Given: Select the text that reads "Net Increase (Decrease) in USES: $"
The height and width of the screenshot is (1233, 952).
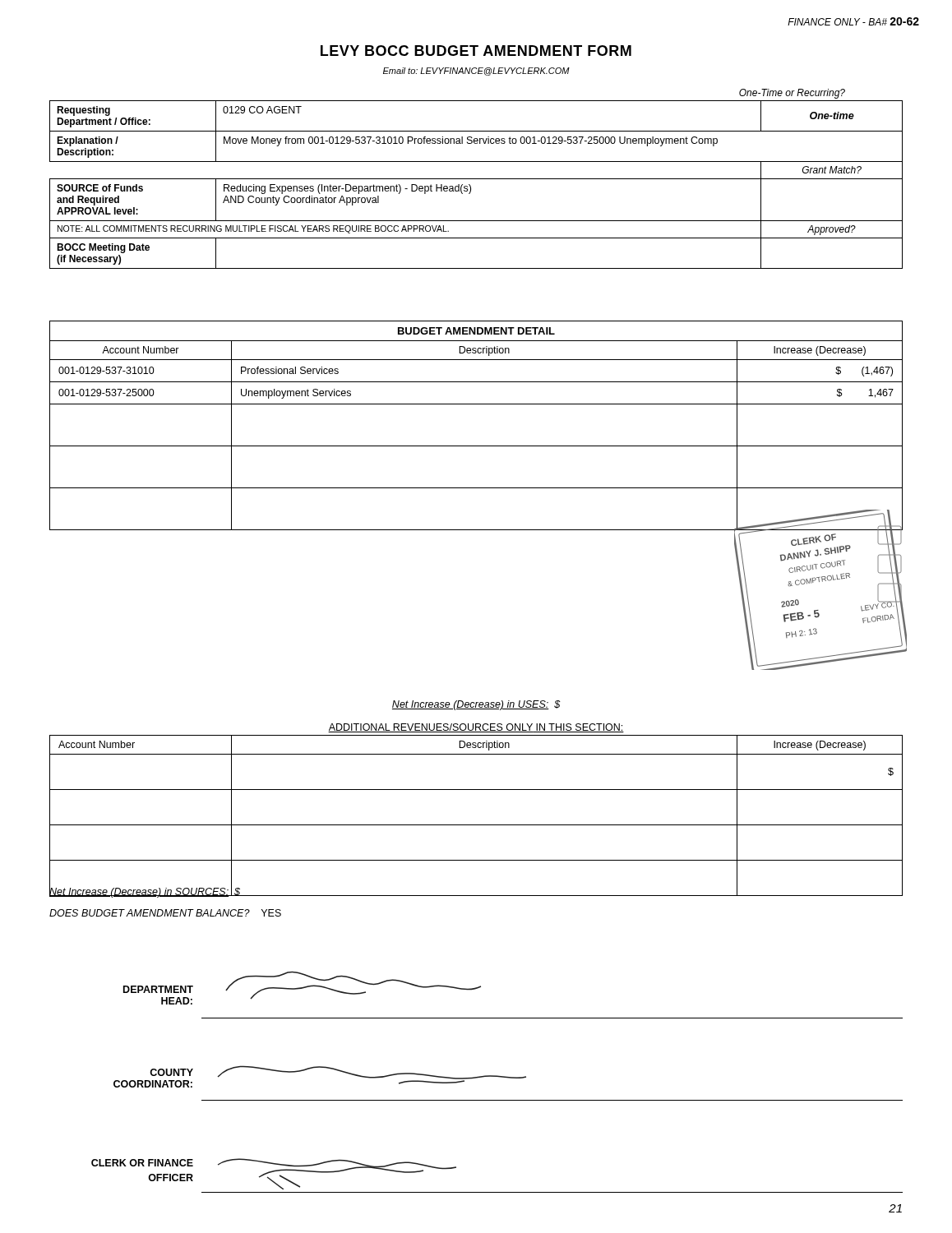Looking at the screenshot, I should [476, 704].
